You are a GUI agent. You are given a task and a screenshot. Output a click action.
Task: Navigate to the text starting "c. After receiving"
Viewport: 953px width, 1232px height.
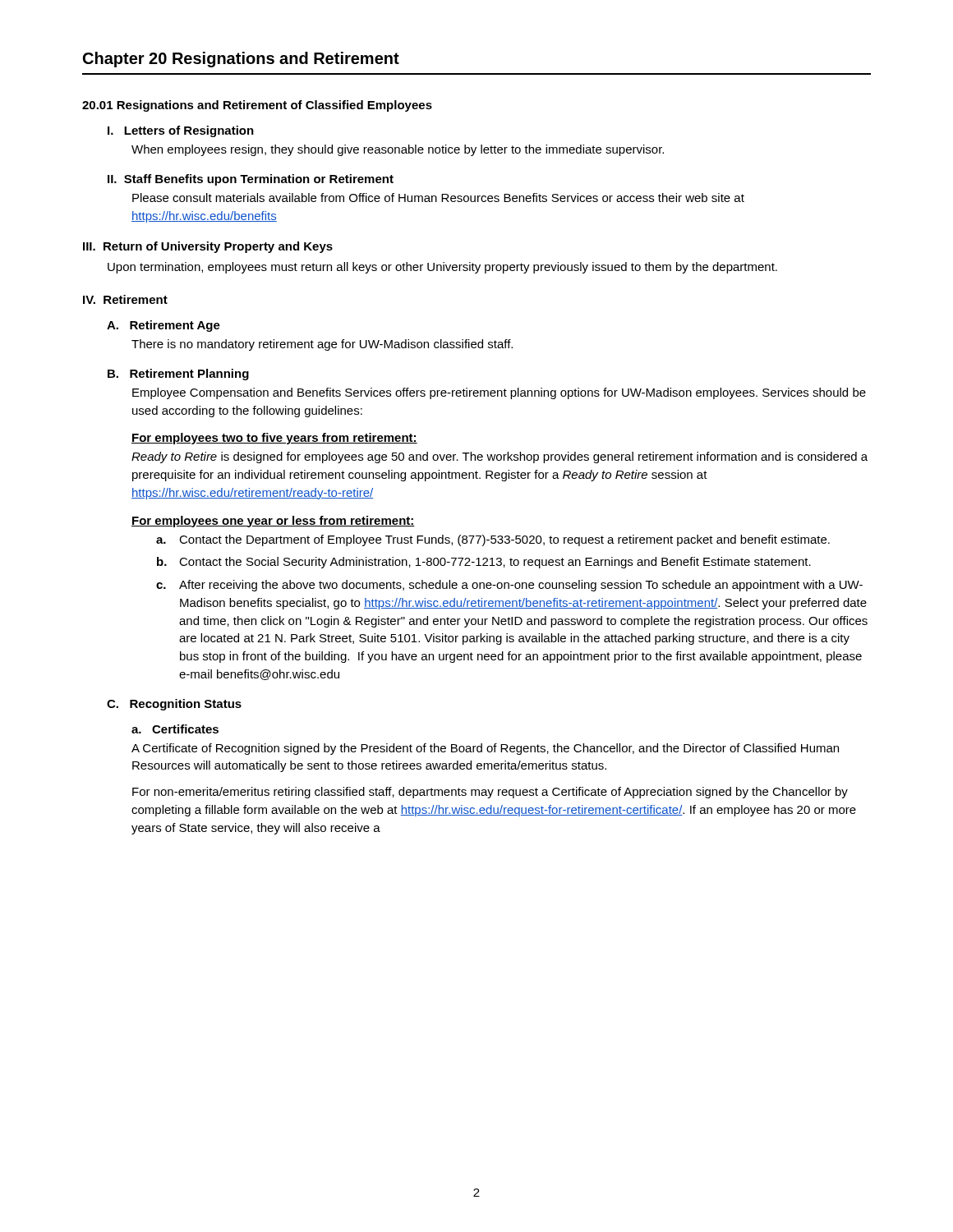click(513, 629)
